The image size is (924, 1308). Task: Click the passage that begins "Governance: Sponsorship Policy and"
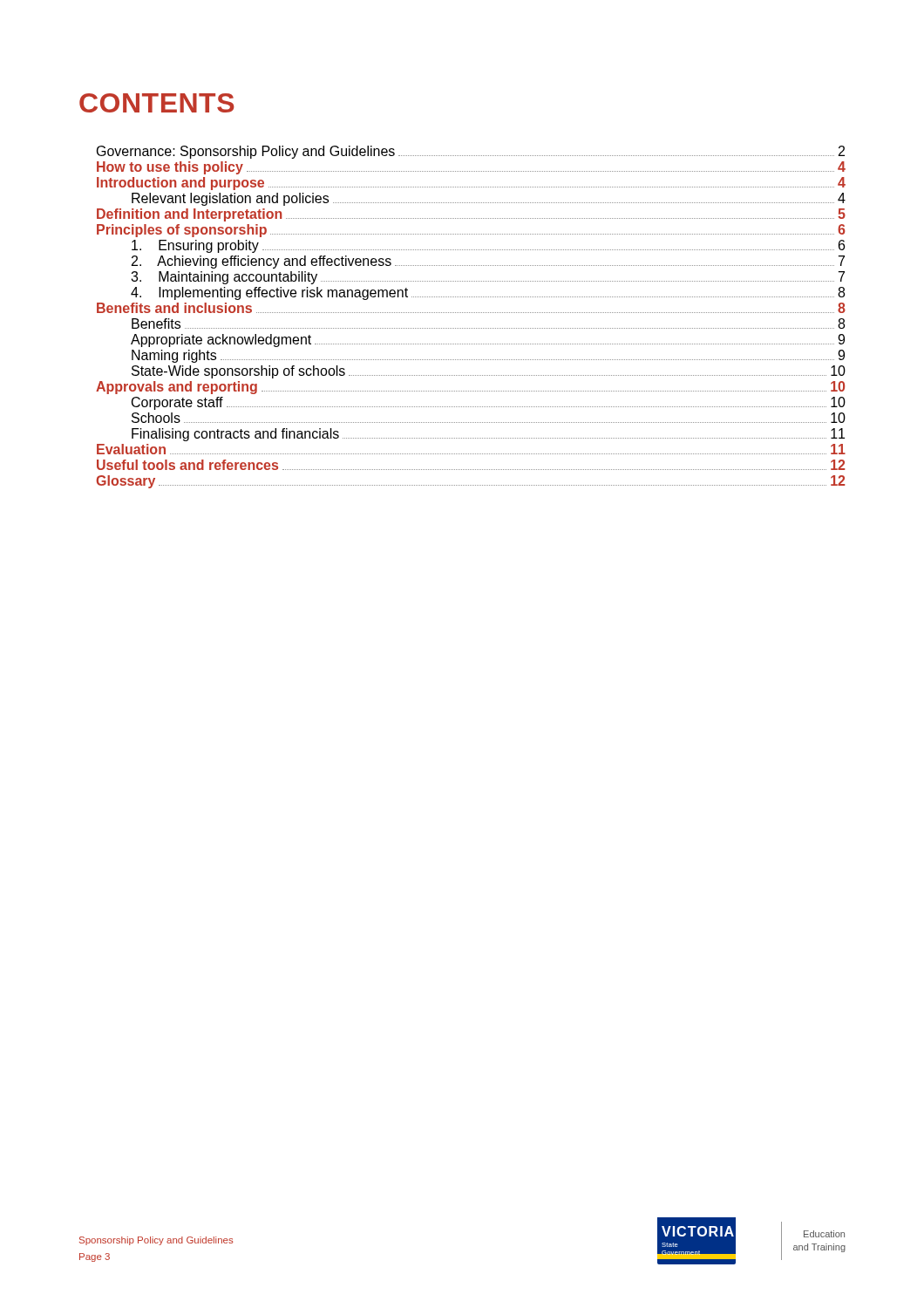click(471, 152)
